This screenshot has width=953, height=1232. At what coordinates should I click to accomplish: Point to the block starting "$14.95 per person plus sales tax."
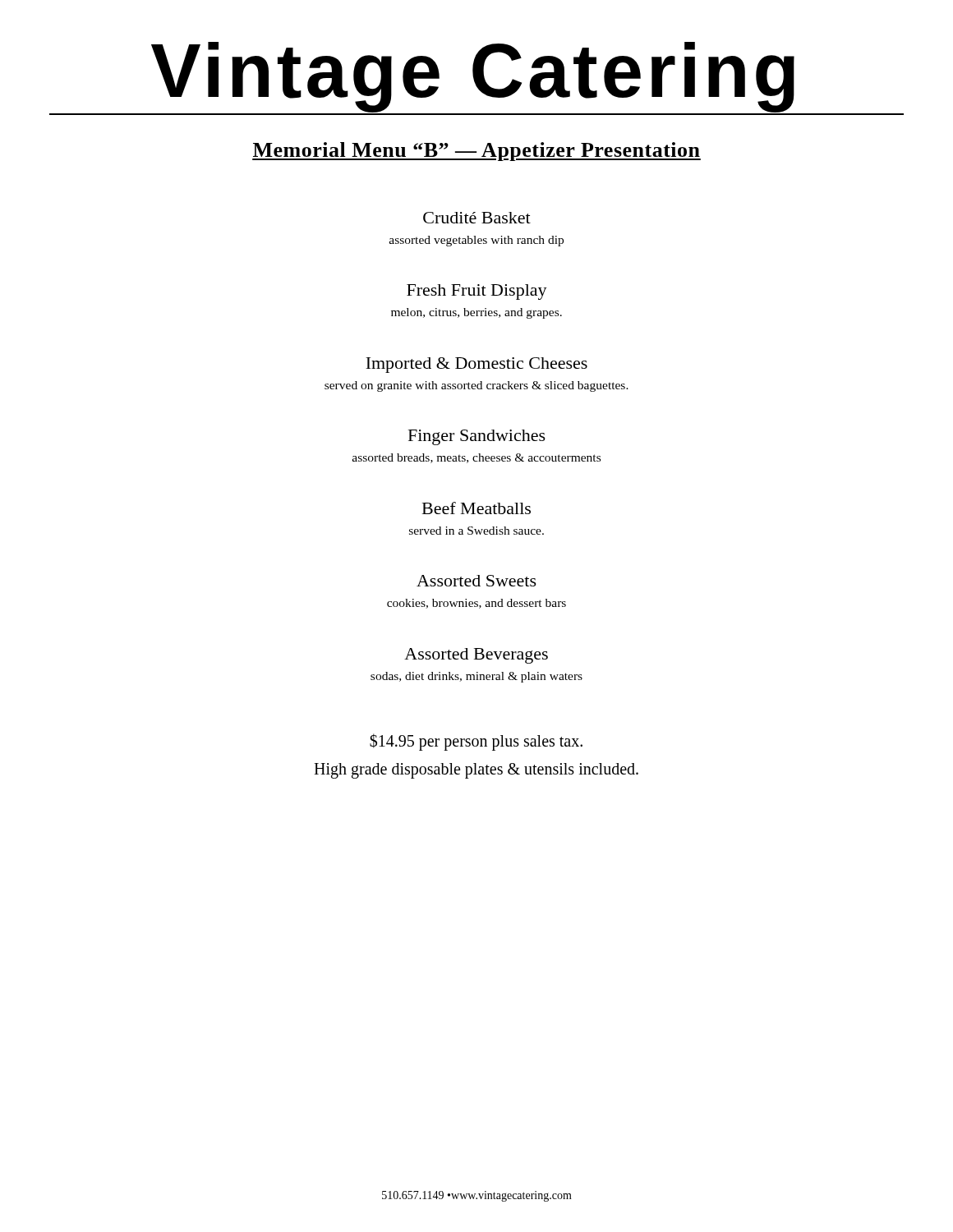click(x=476, y=755)
